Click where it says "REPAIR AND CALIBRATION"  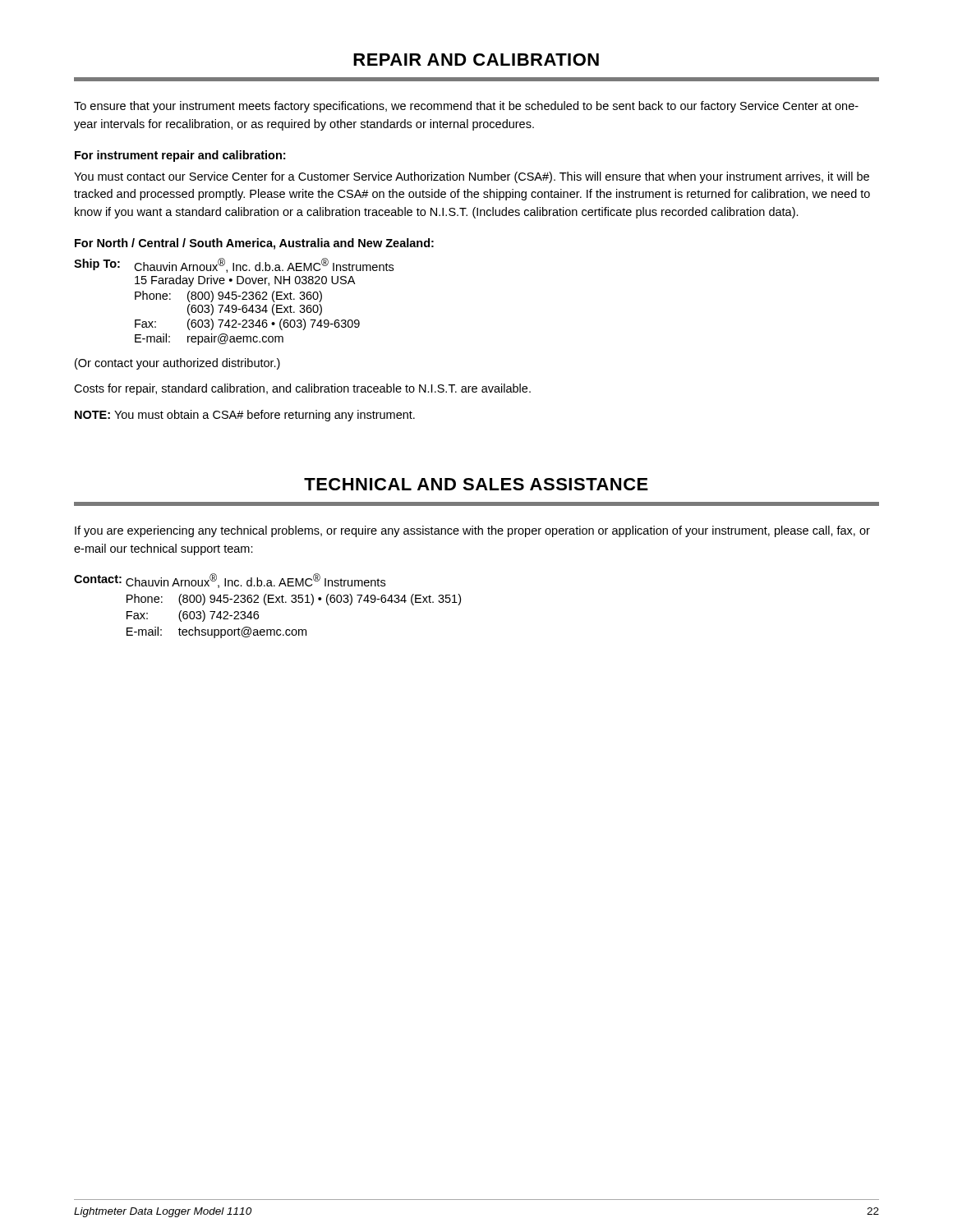476,65
